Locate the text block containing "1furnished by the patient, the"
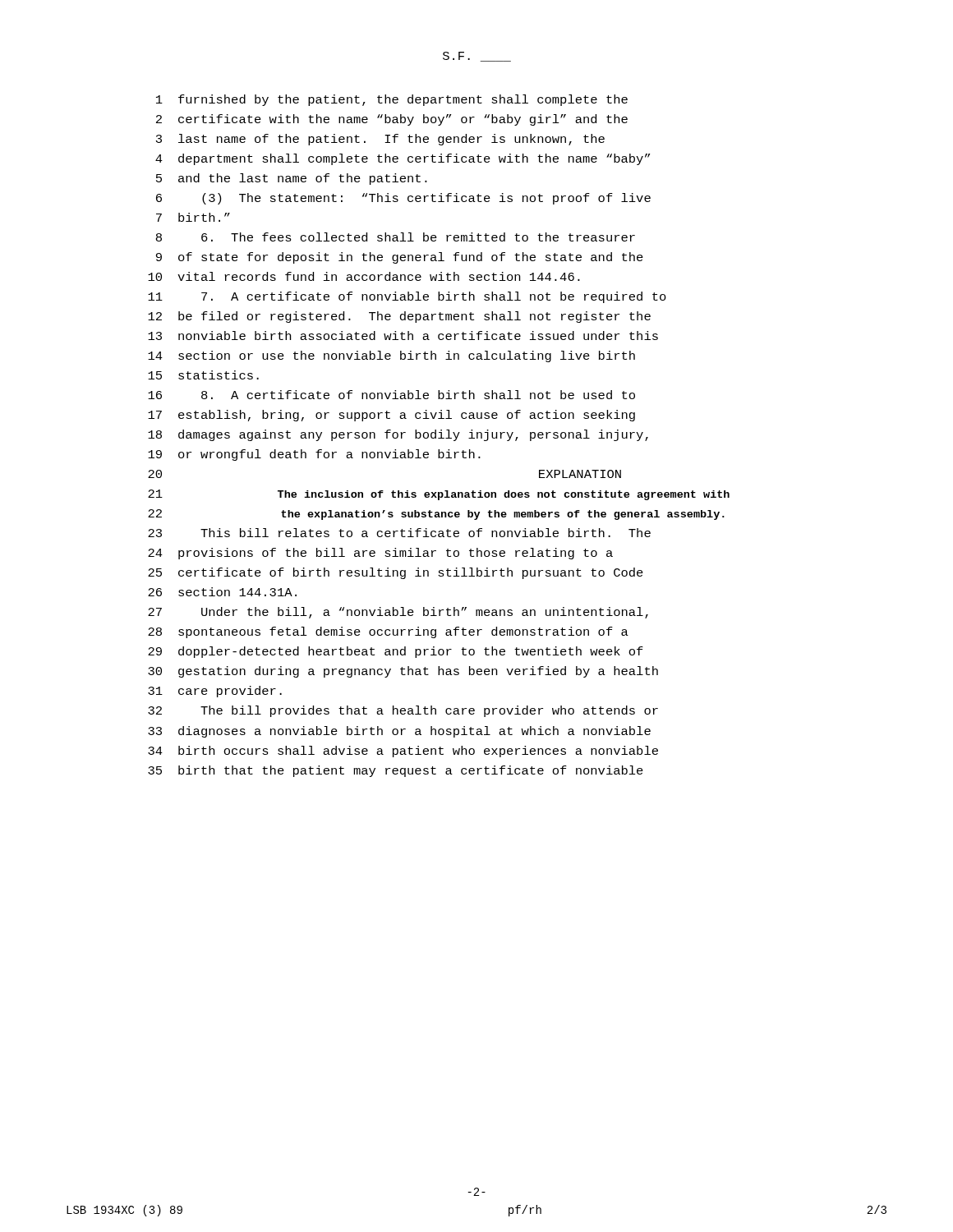The height and width of the screenshot is (1232, 953). (476, 140)
